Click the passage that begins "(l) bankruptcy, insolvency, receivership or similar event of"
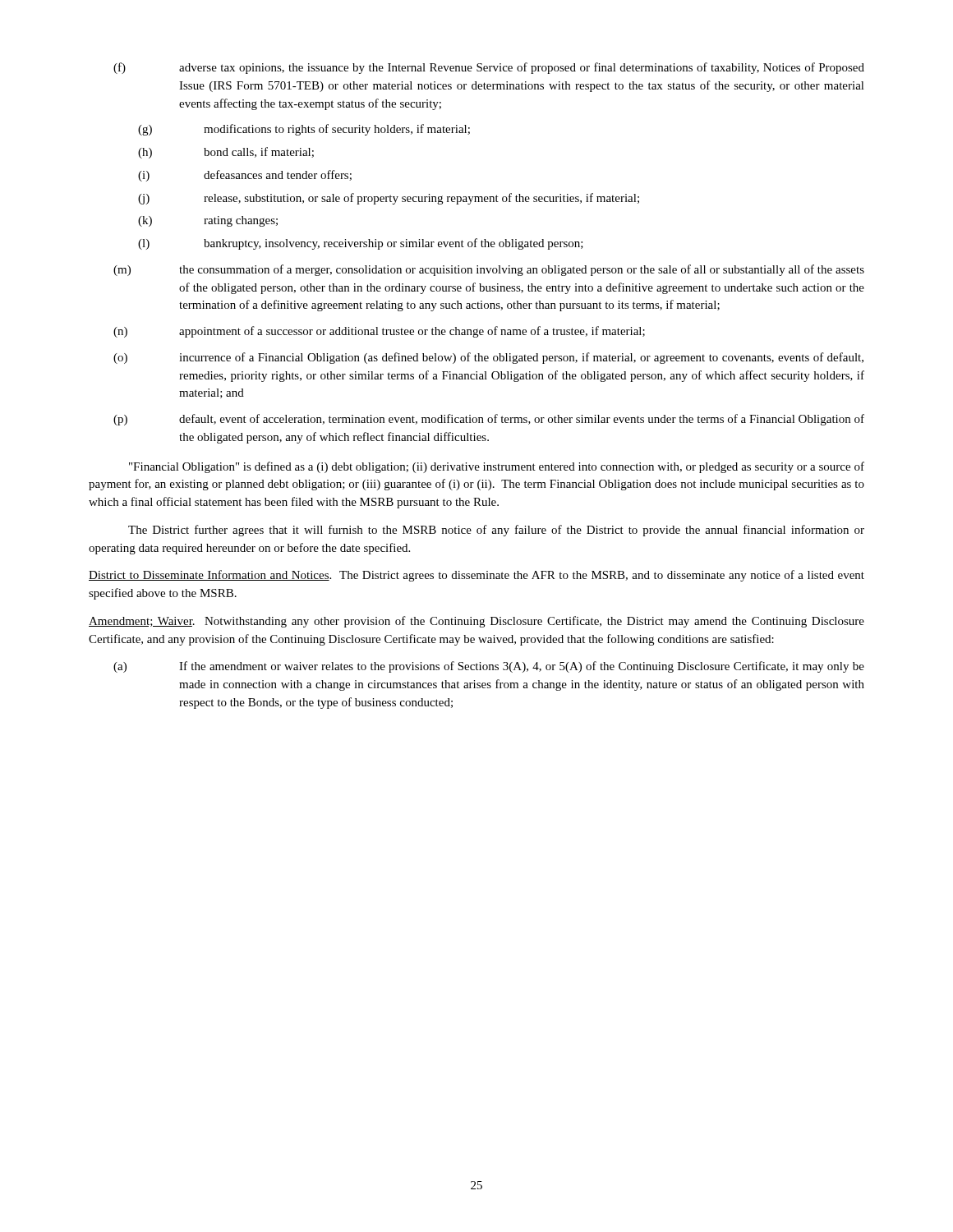Screen dimensions: 1232x953 pos(476,244)
